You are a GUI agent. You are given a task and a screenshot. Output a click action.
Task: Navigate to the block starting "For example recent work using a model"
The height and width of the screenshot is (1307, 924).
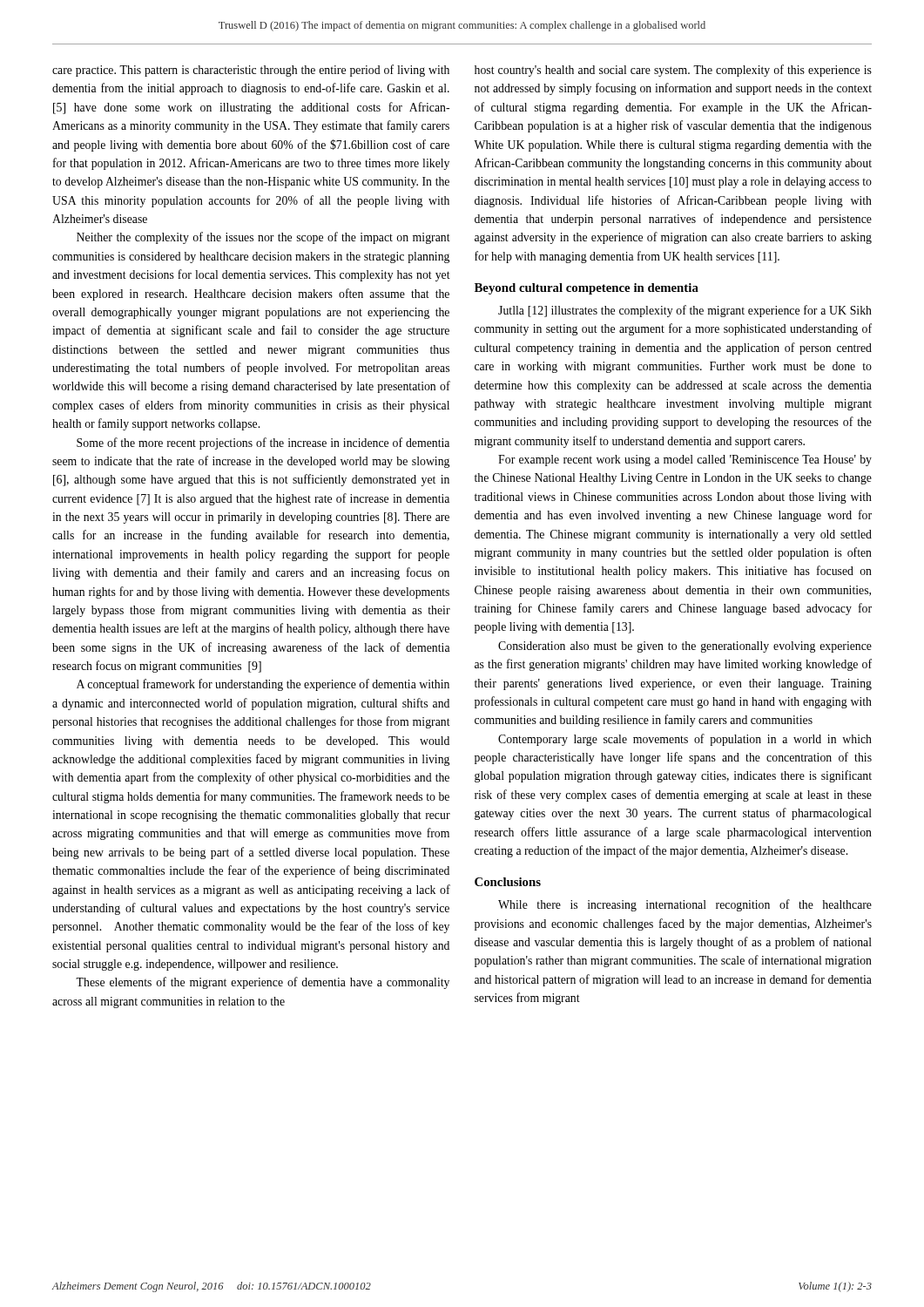pos(673,544)
